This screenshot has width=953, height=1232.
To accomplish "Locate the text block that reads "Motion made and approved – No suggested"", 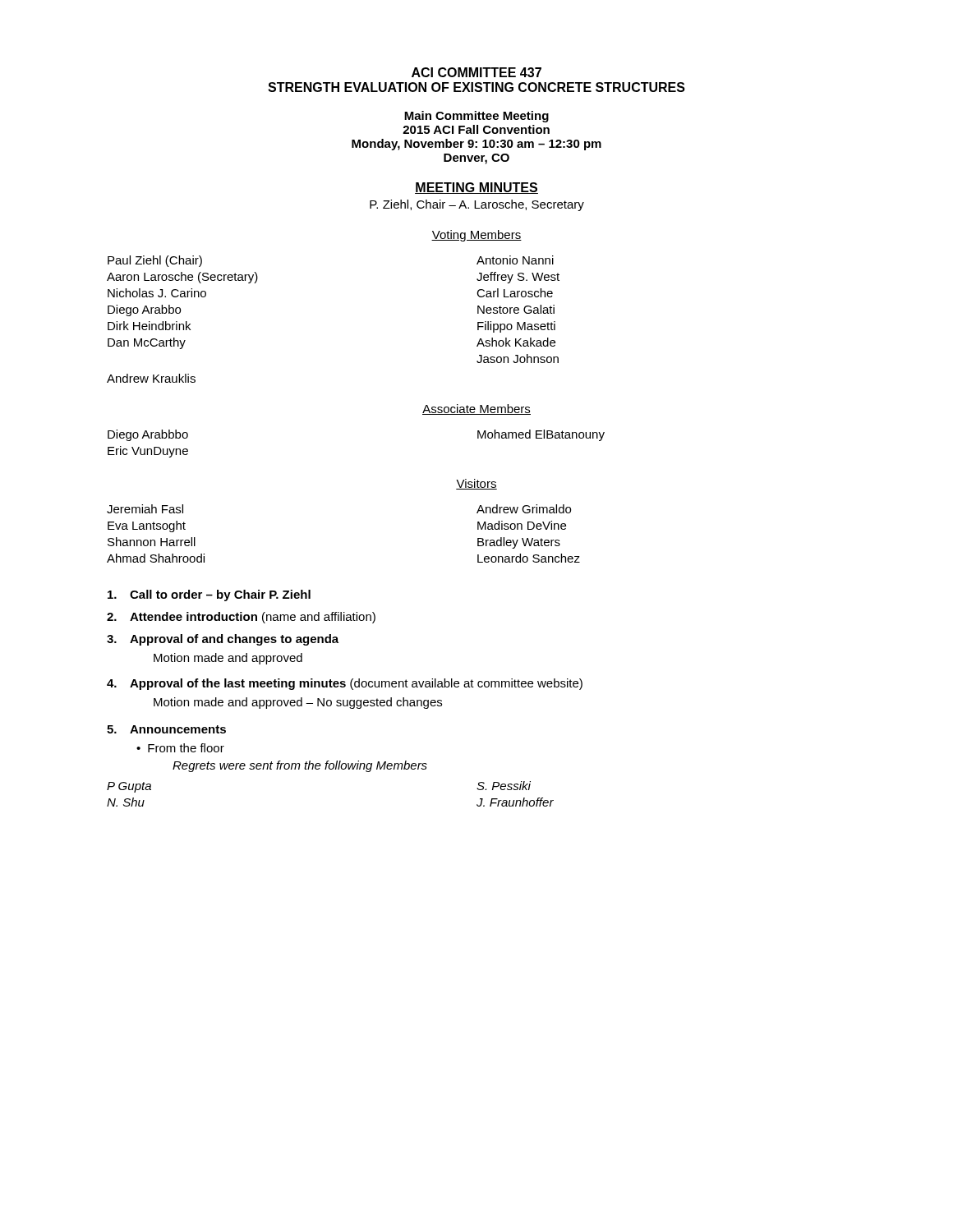I will point(298,702).
